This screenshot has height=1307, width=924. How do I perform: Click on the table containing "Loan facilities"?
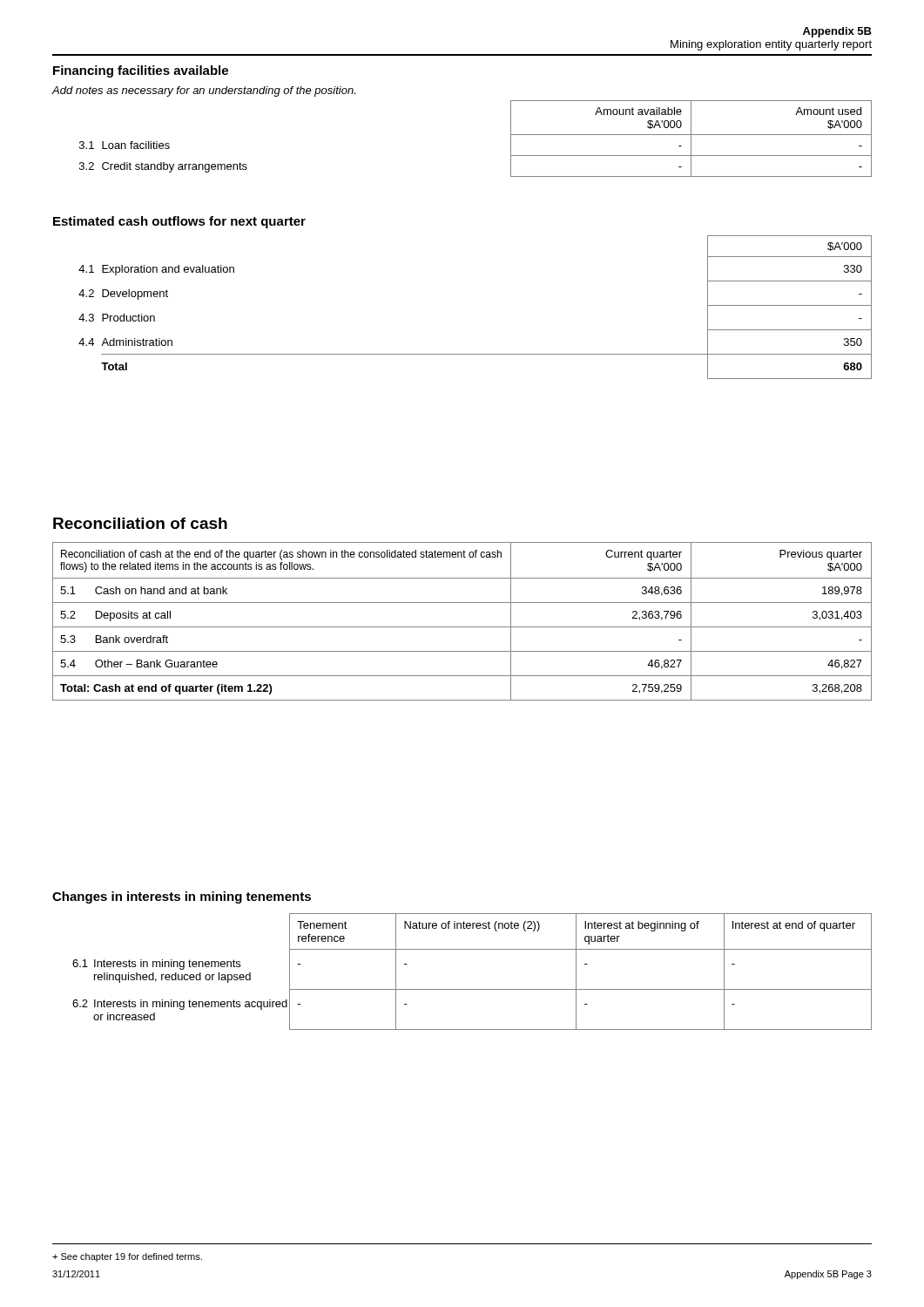(462, 139)
